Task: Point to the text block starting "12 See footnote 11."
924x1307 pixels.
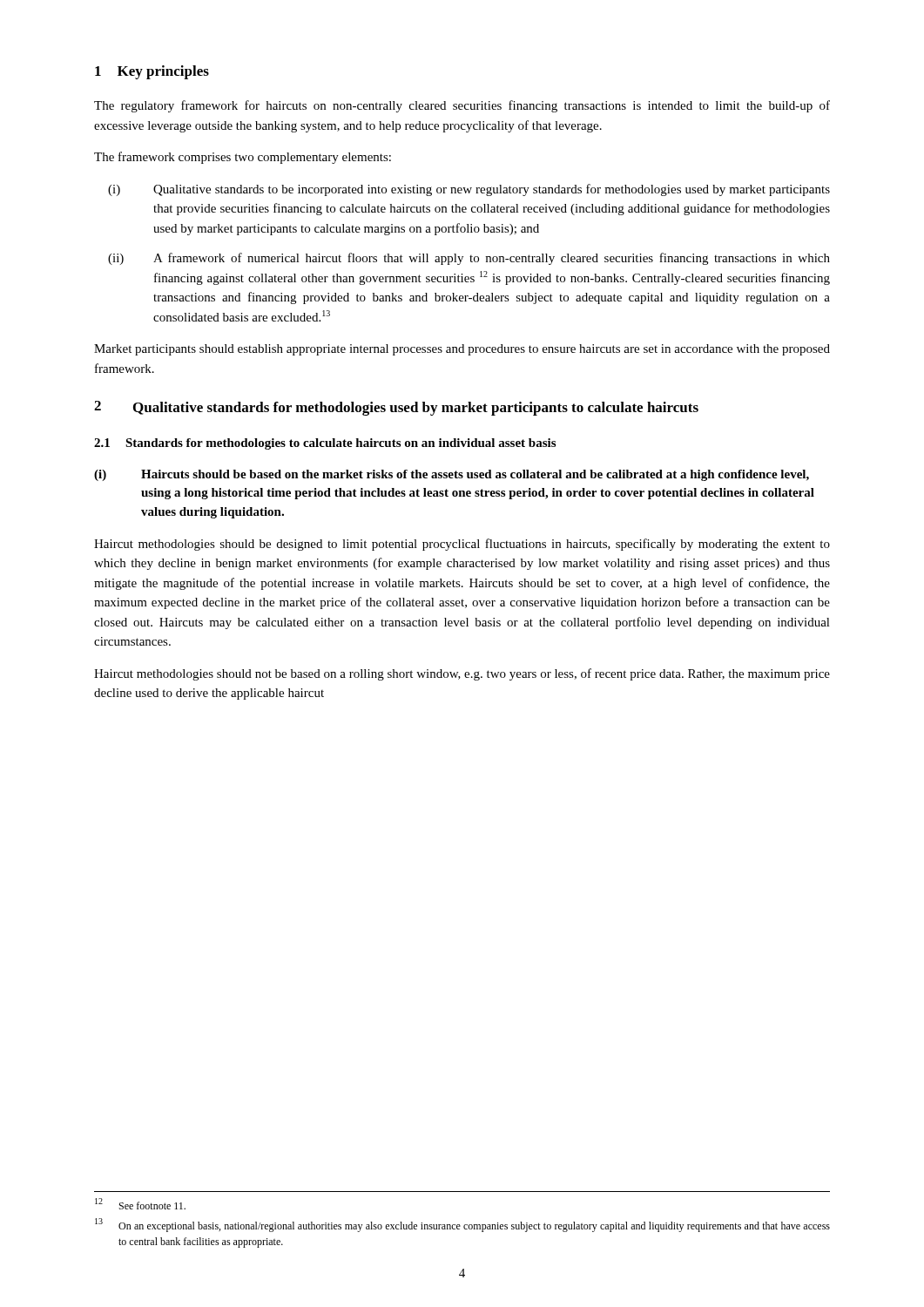Action: (140, 1204)
